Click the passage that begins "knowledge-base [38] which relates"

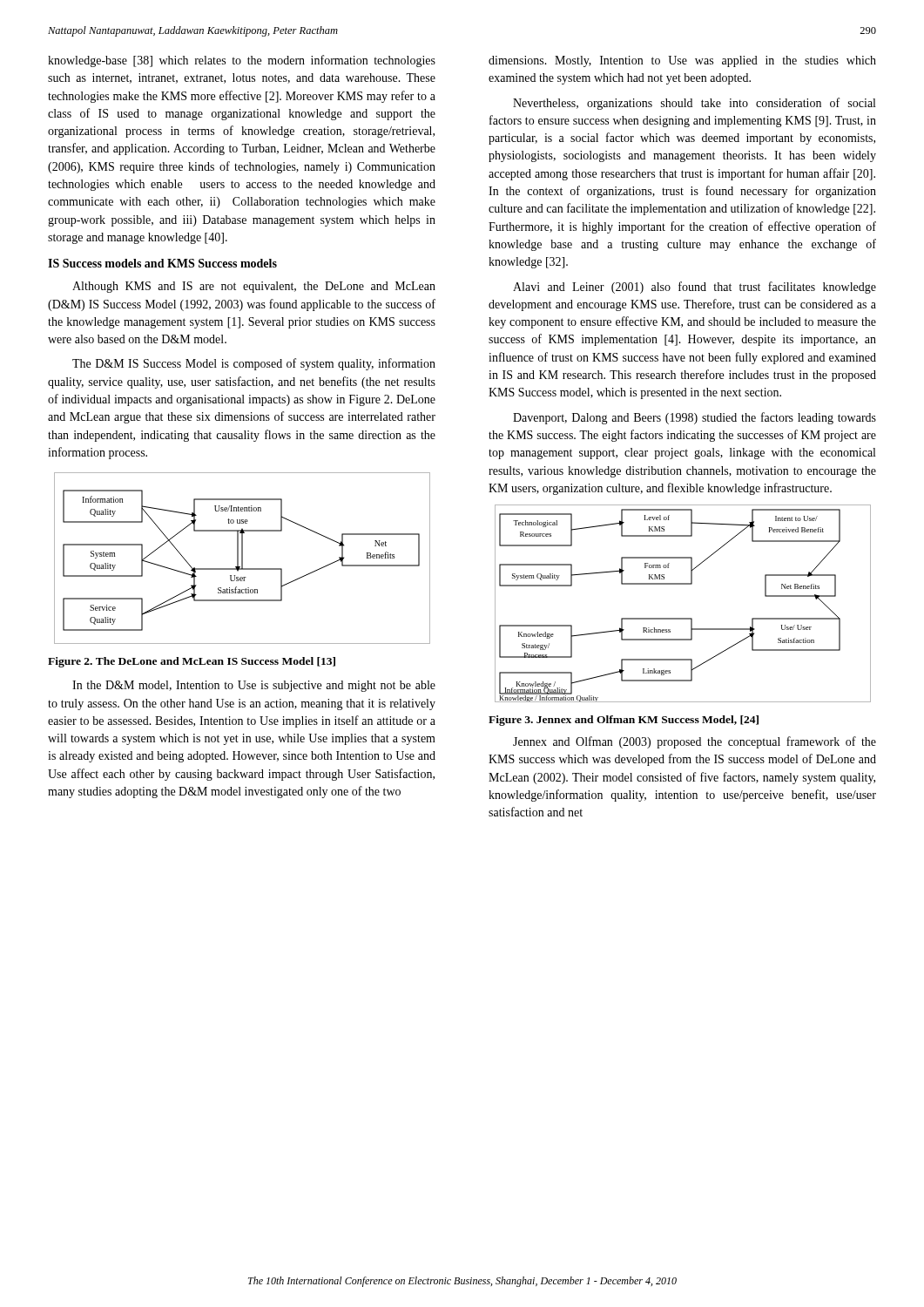tap(242, 150)
